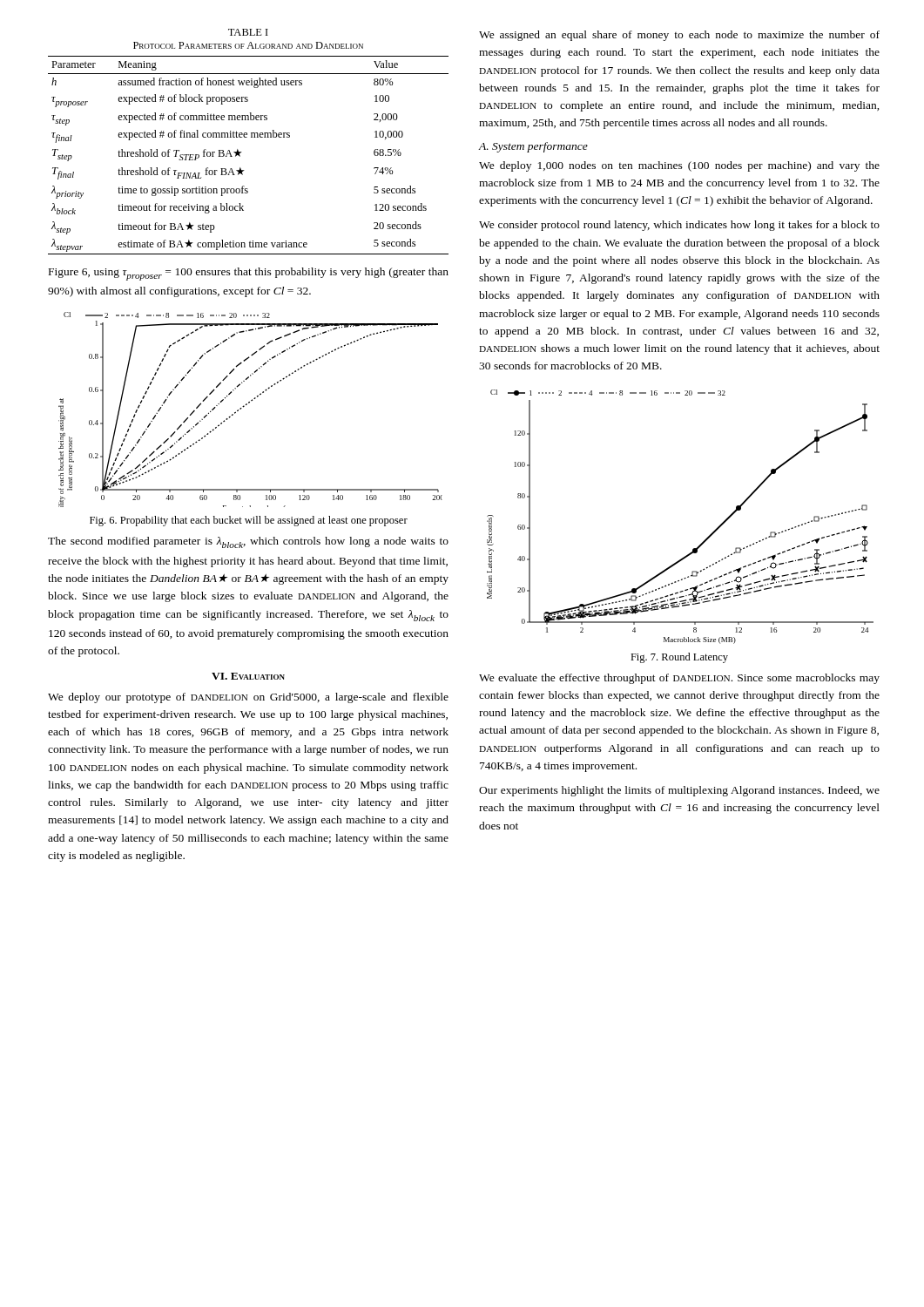Select the table that reads "5 seconds"
Viewport: 924px width, 1307px height.
click(248, 155)
